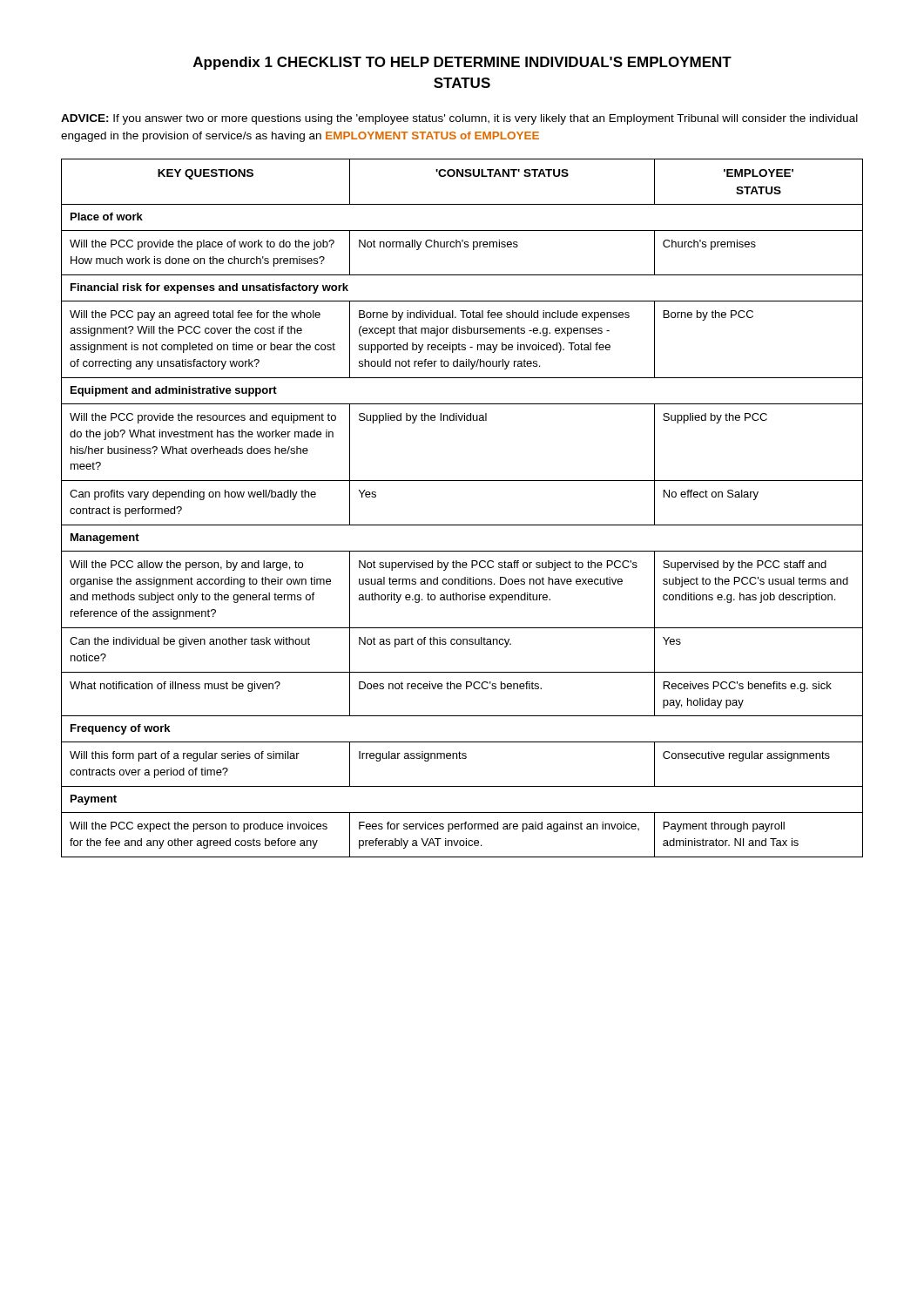Point to the passage starting "Appendix 1 CHECKLIST TO HELP"
This screenshot has height=1307, width=924.
click(x=462, y=73)
